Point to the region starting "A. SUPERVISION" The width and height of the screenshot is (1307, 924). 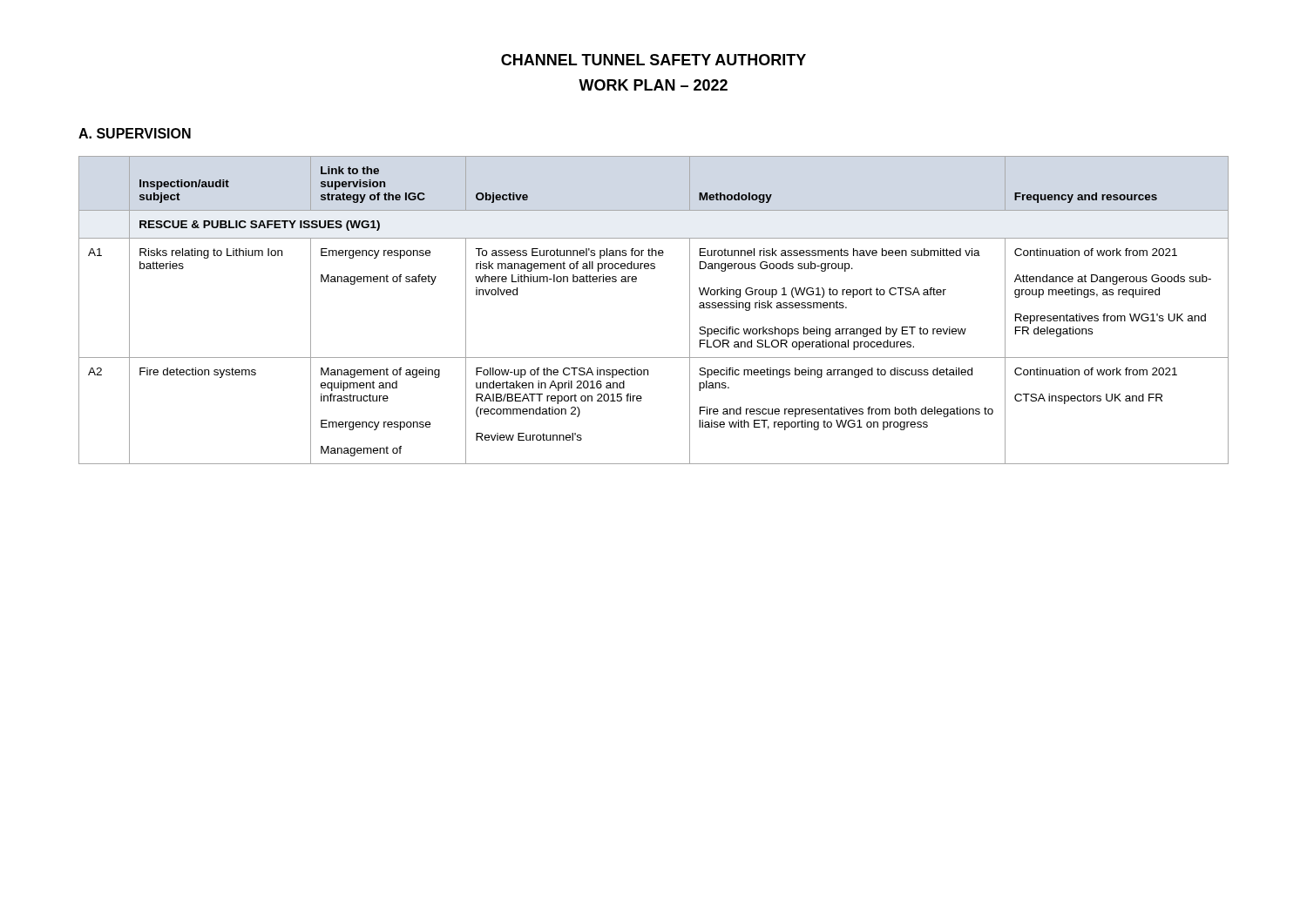click(x=135, y=133)
